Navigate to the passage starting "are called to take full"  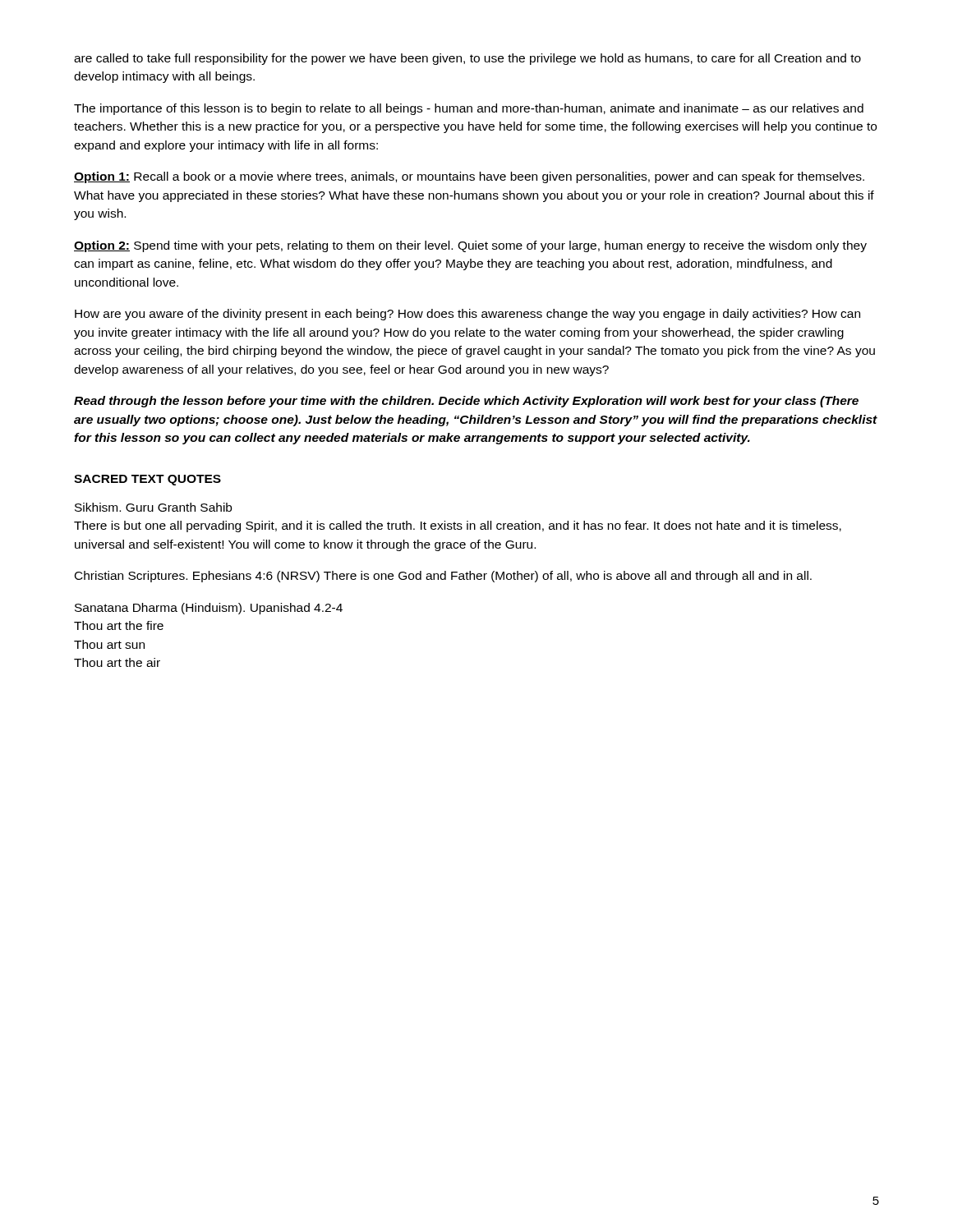point(467,67)
